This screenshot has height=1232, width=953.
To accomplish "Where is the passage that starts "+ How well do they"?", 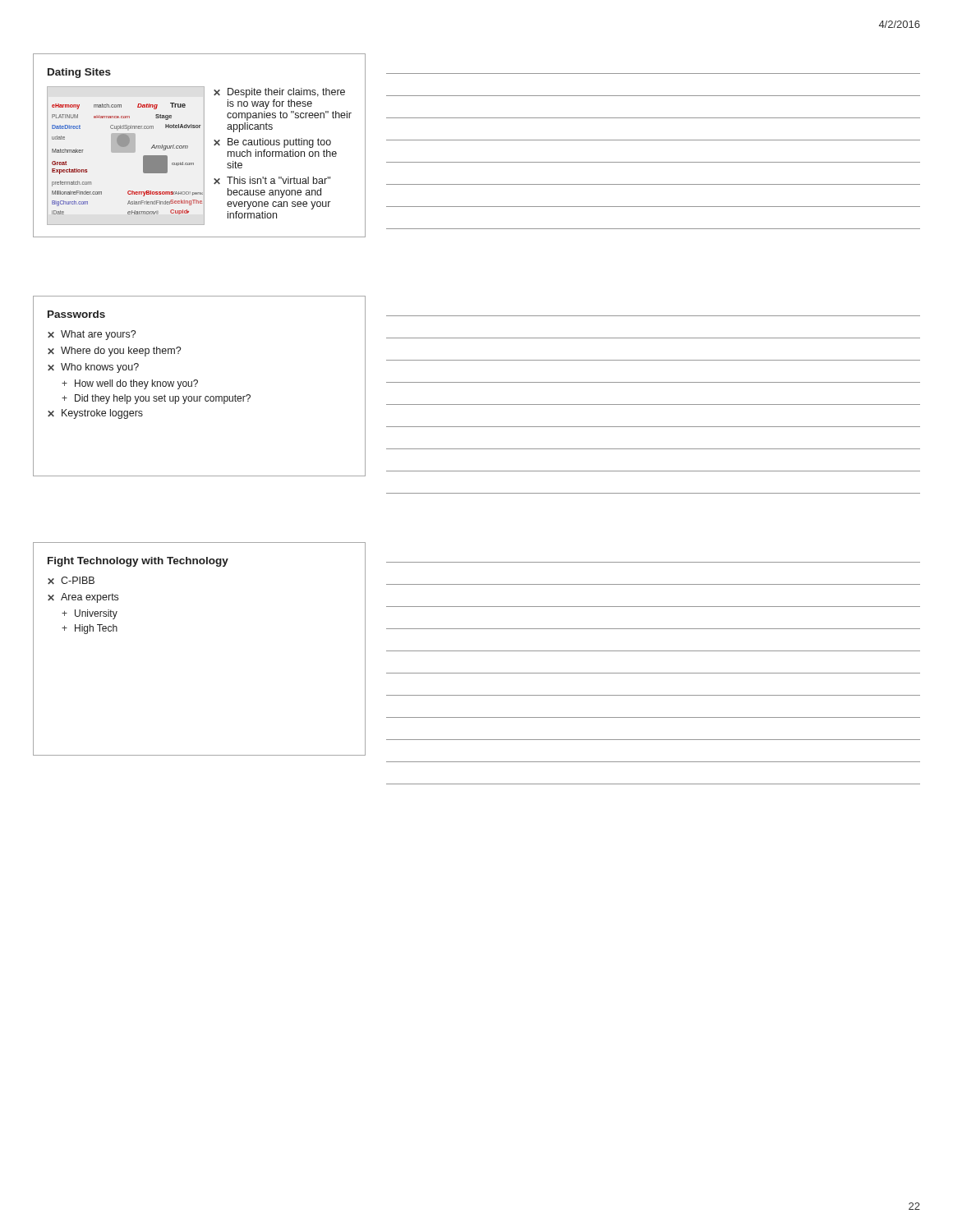I will [130, 384].
